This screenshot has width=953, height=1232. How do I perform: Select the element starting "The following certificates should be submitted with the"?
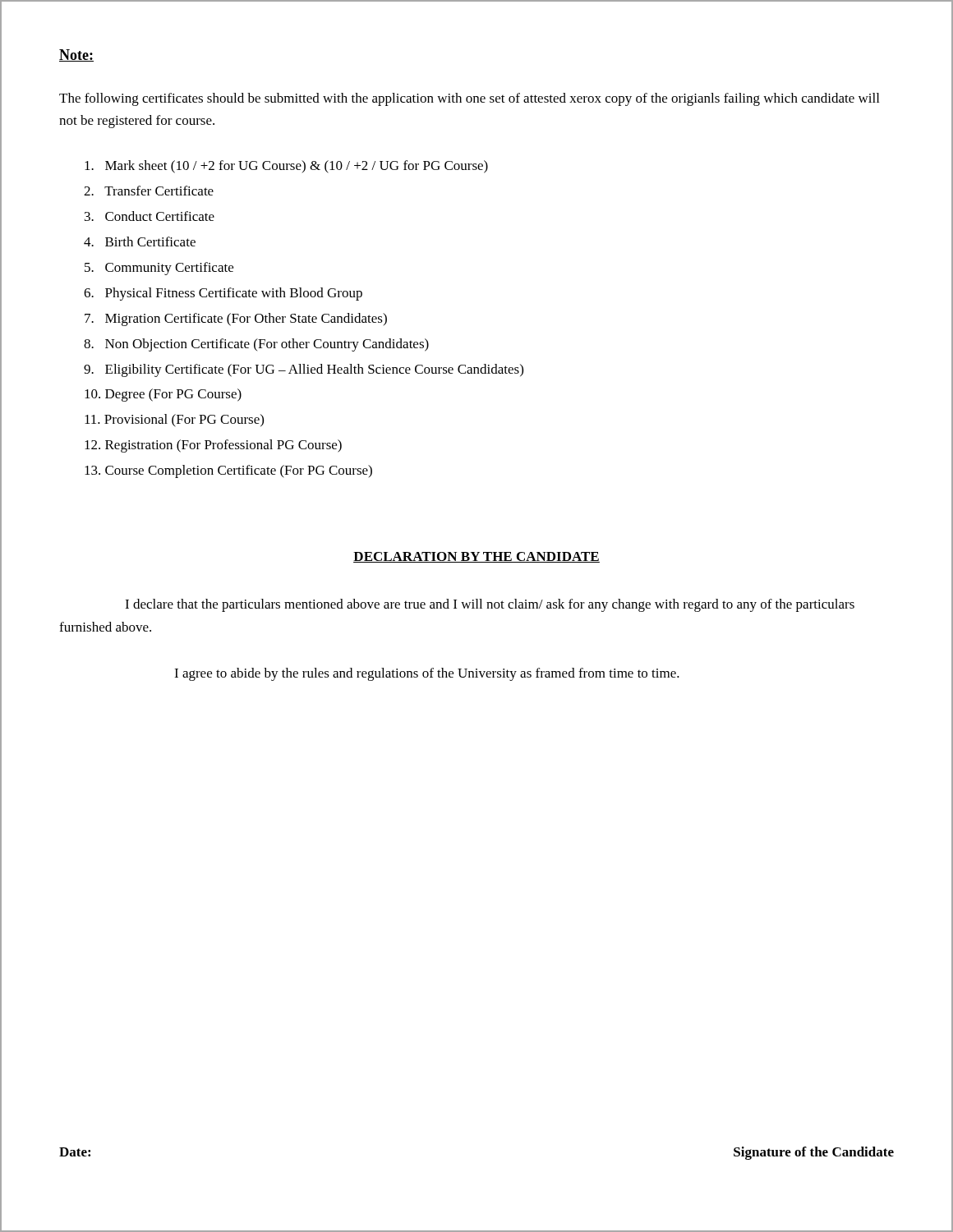(x=469, y=109)
